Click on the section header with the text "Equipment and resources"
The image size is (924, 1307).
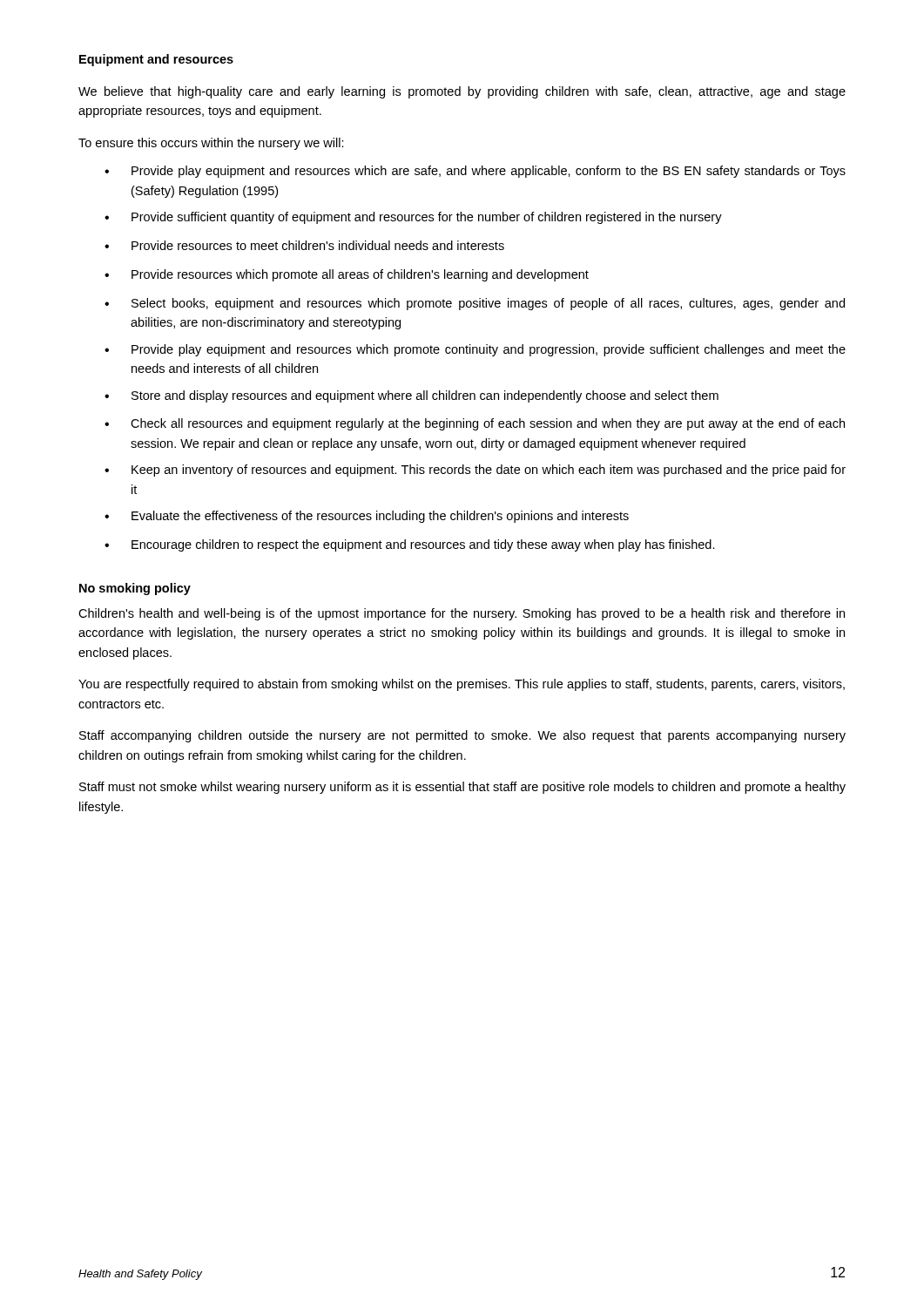(x=156, y=59)
